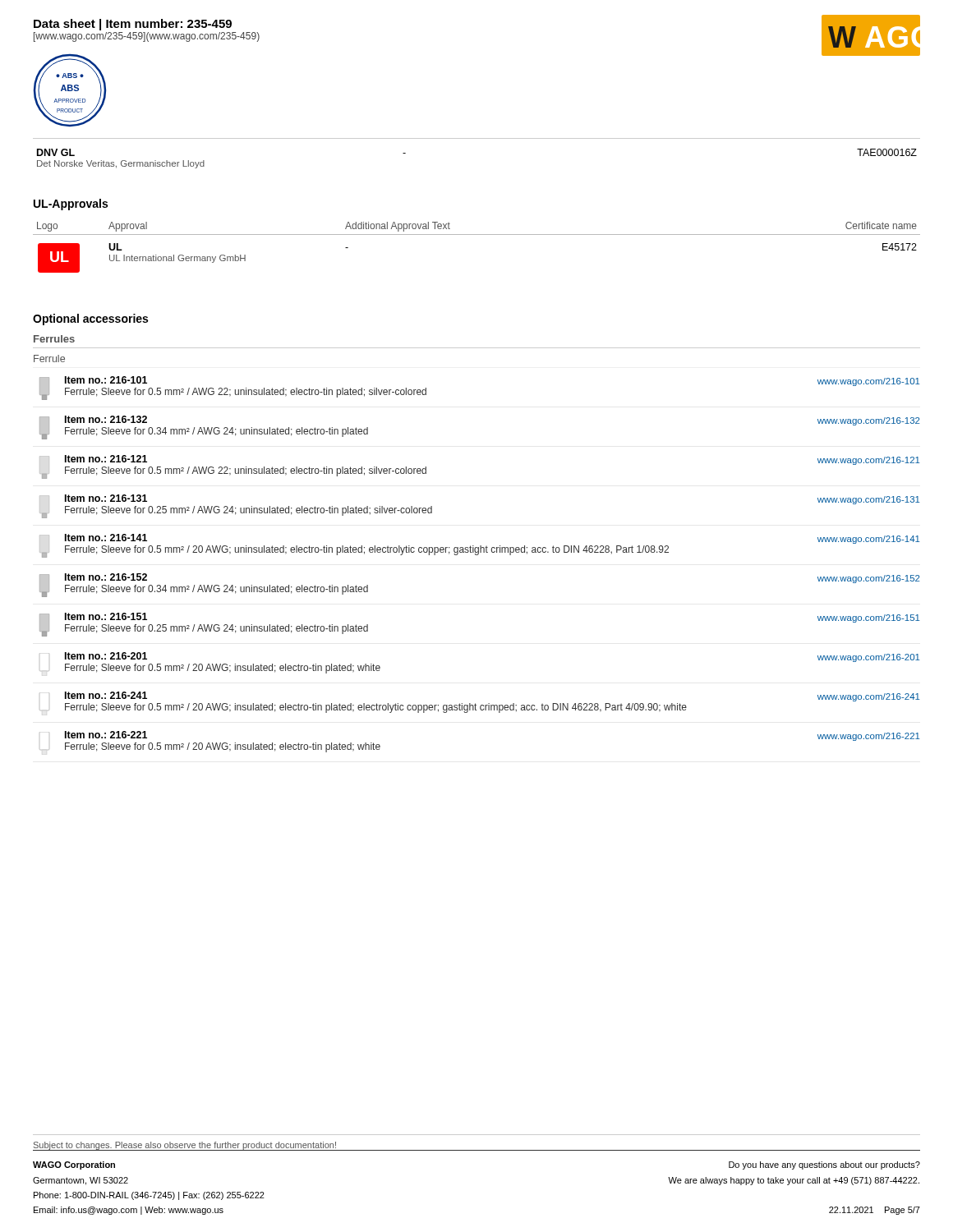
Task: Select the passage starting "Item no.: 216-152 Ferrule;"
Action: [x=144, y=587]
